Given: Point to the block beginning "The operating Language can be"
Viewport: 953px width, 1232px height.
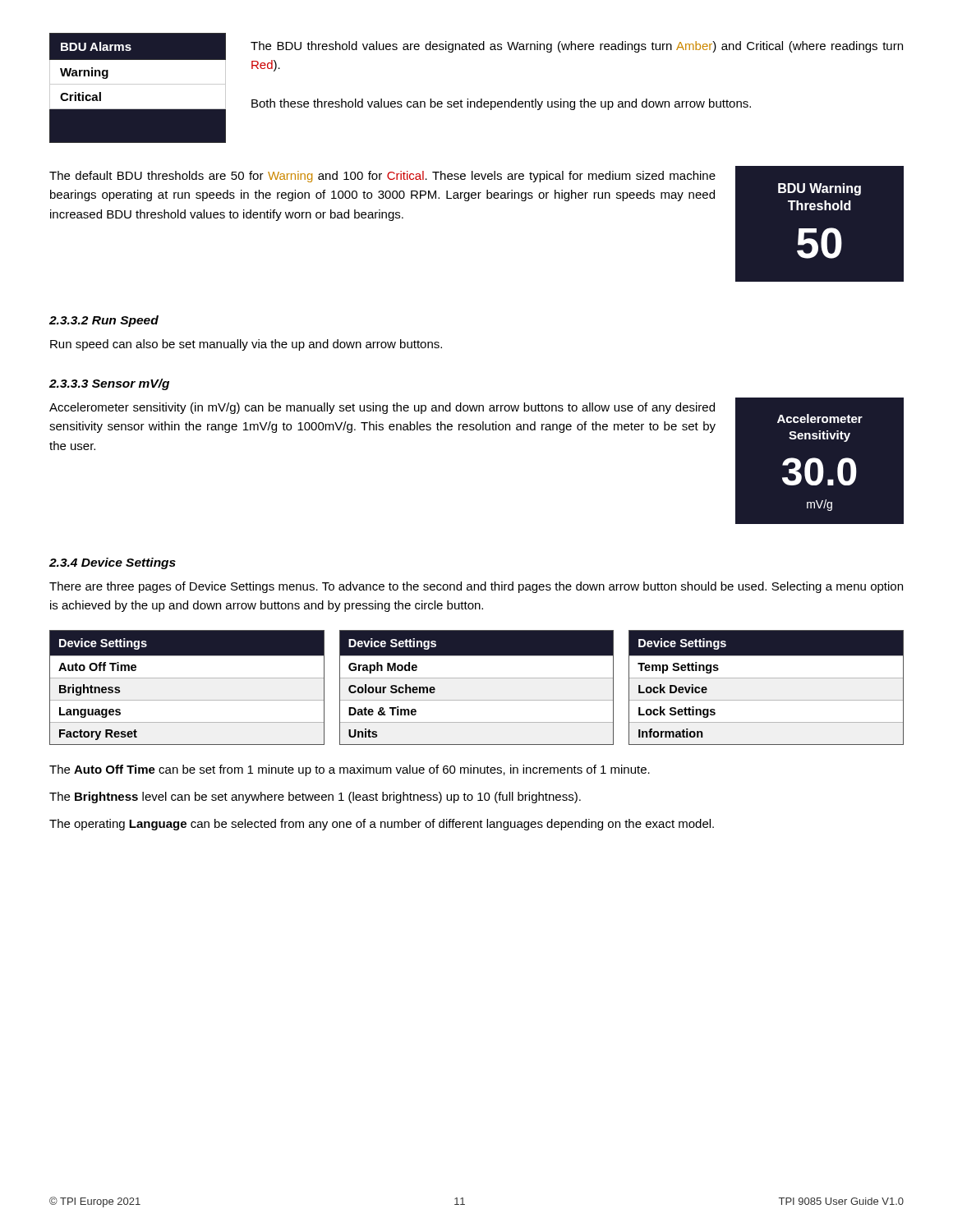Looking at the screenshot, I should [382, 824].
